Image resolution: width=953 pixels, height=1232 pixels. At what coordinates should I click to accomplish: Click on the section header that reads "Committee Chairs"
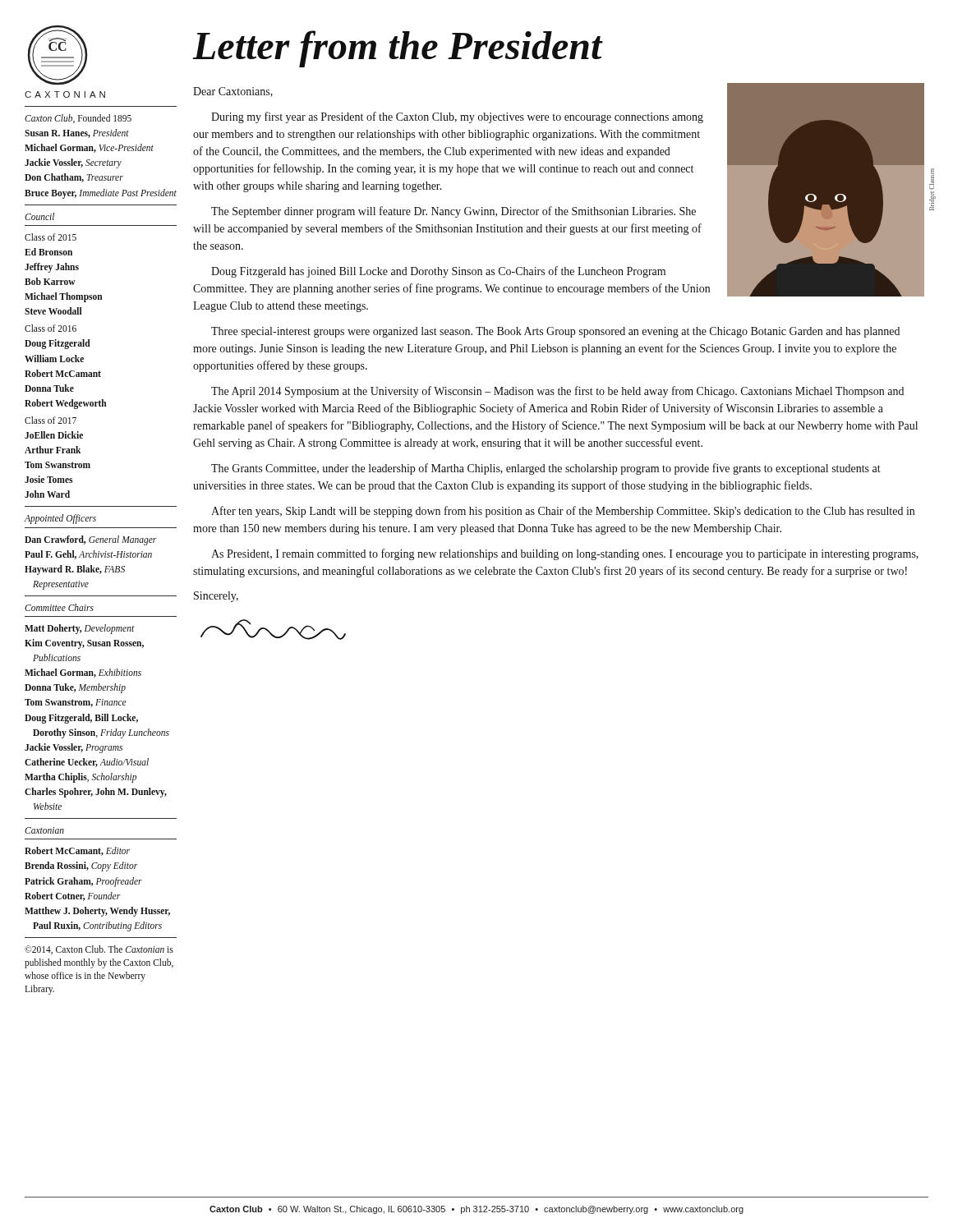(x=59, y=608)
